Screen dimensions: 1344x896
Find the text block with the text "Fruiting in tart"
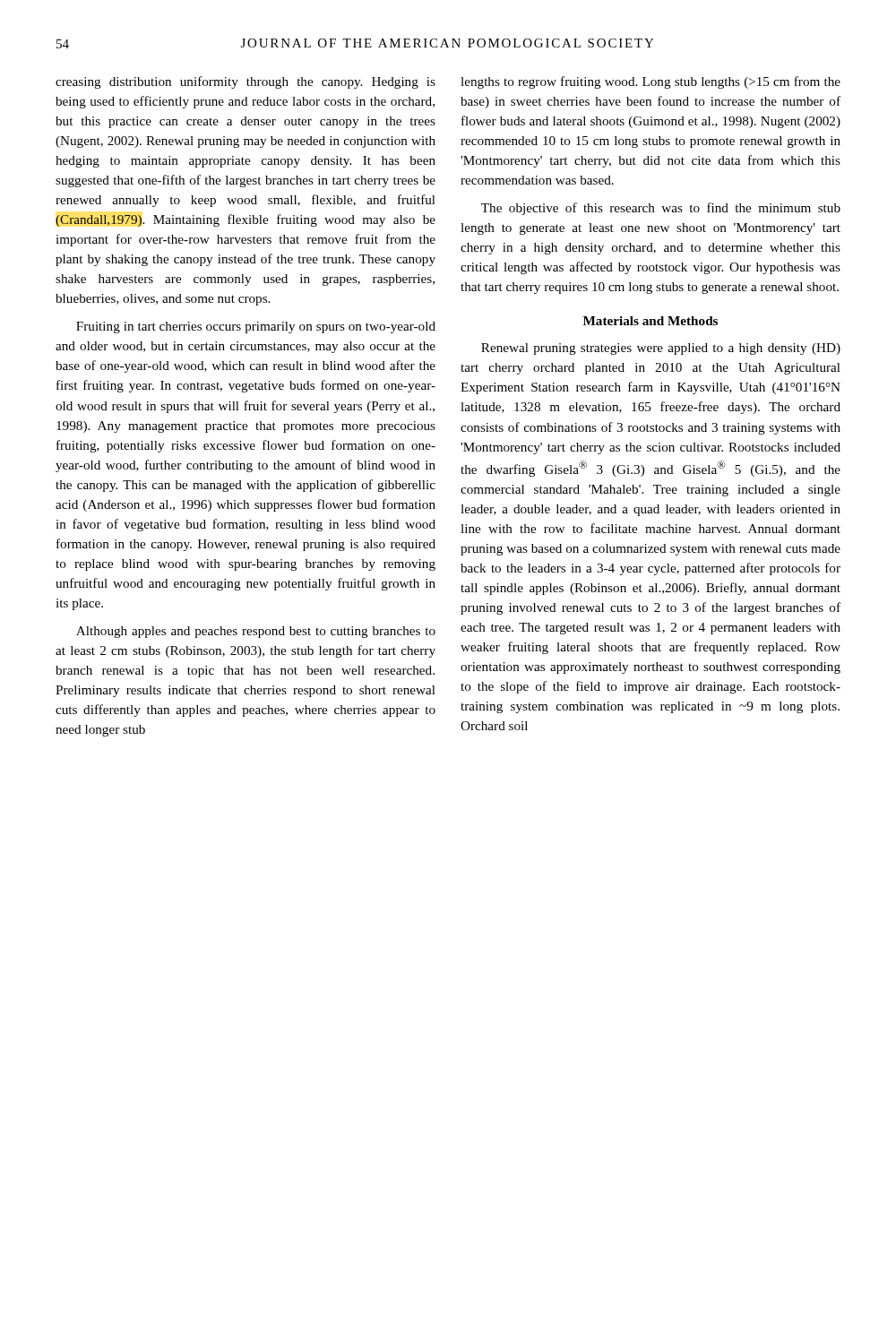coord(246,465)
